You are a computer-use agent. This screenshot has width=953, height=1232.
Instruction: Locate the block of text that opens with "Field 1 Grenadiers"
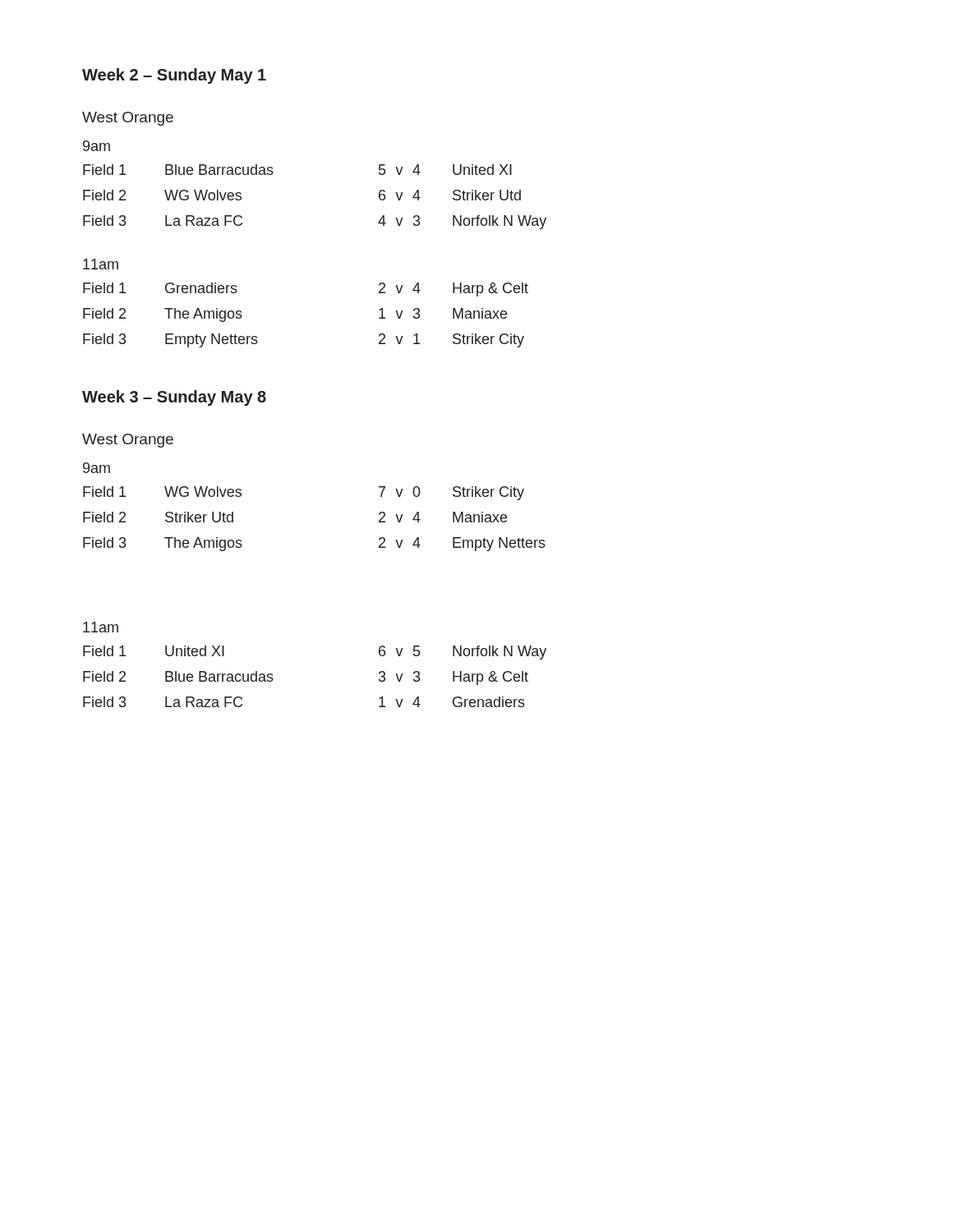(104, 290)
